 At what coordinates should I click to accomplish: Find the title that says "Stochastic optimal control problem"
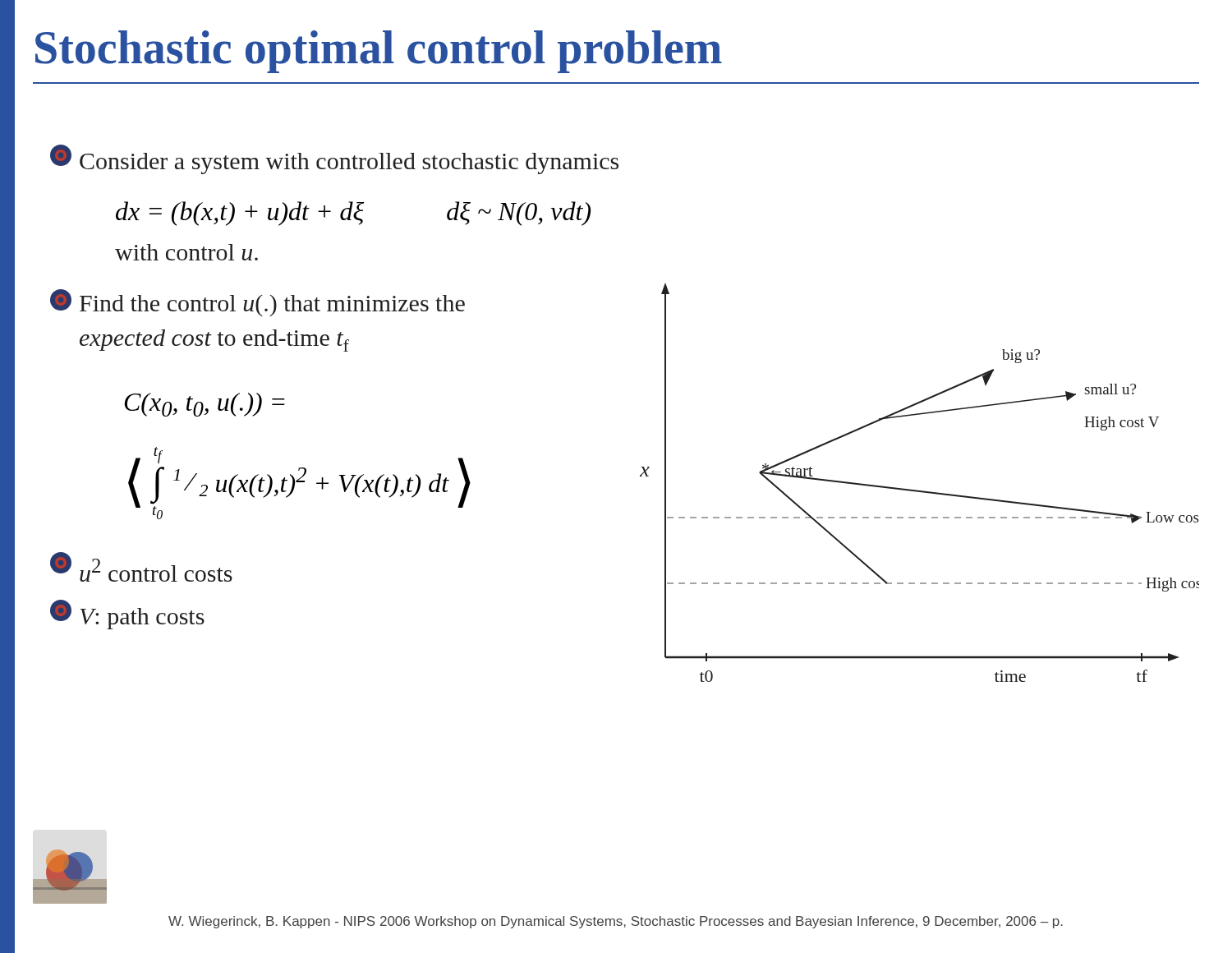coord(378,48)
